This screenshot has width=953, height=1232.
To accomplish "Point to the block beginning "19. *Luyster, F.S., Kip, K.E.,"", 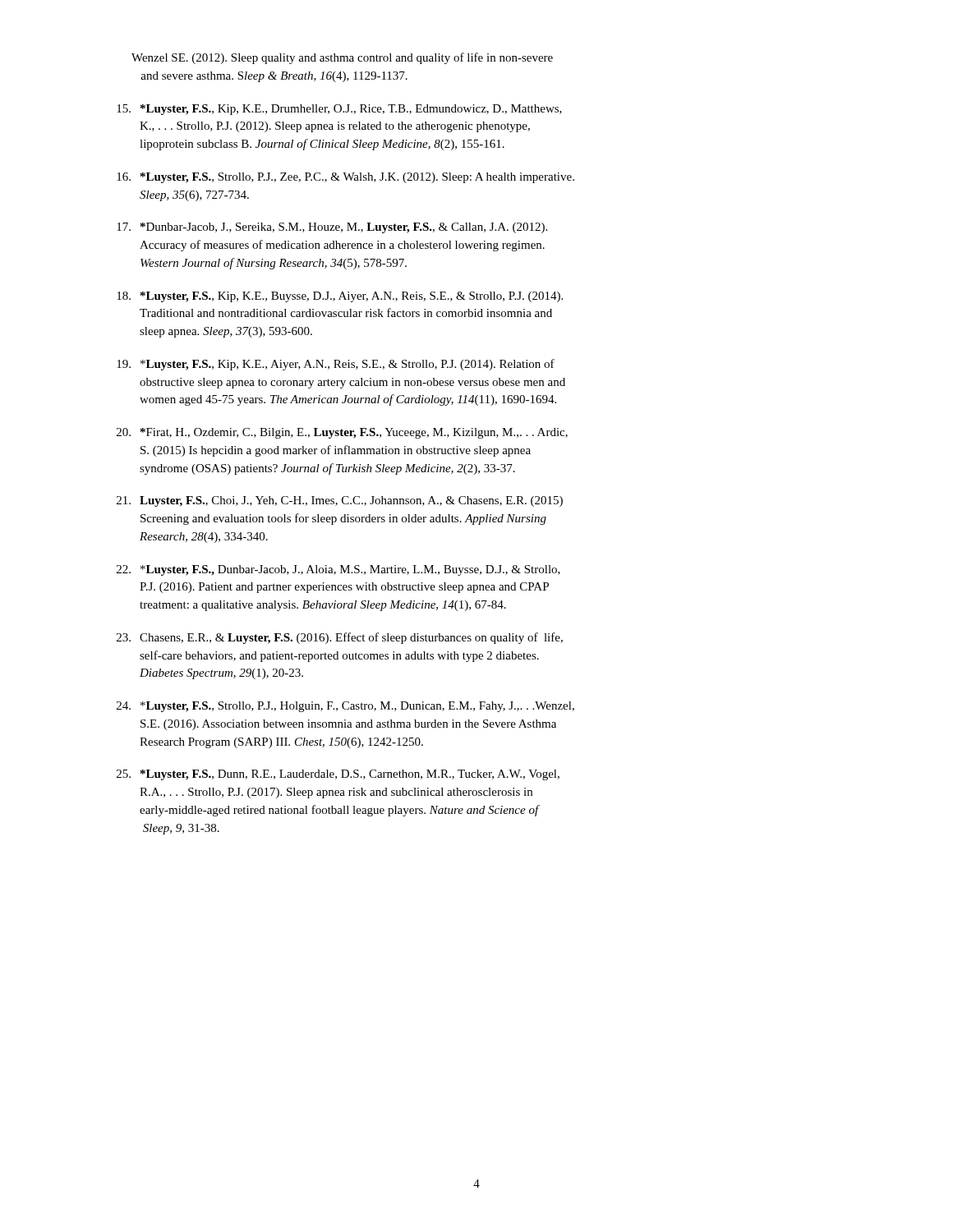I will (x=476, y=382).
